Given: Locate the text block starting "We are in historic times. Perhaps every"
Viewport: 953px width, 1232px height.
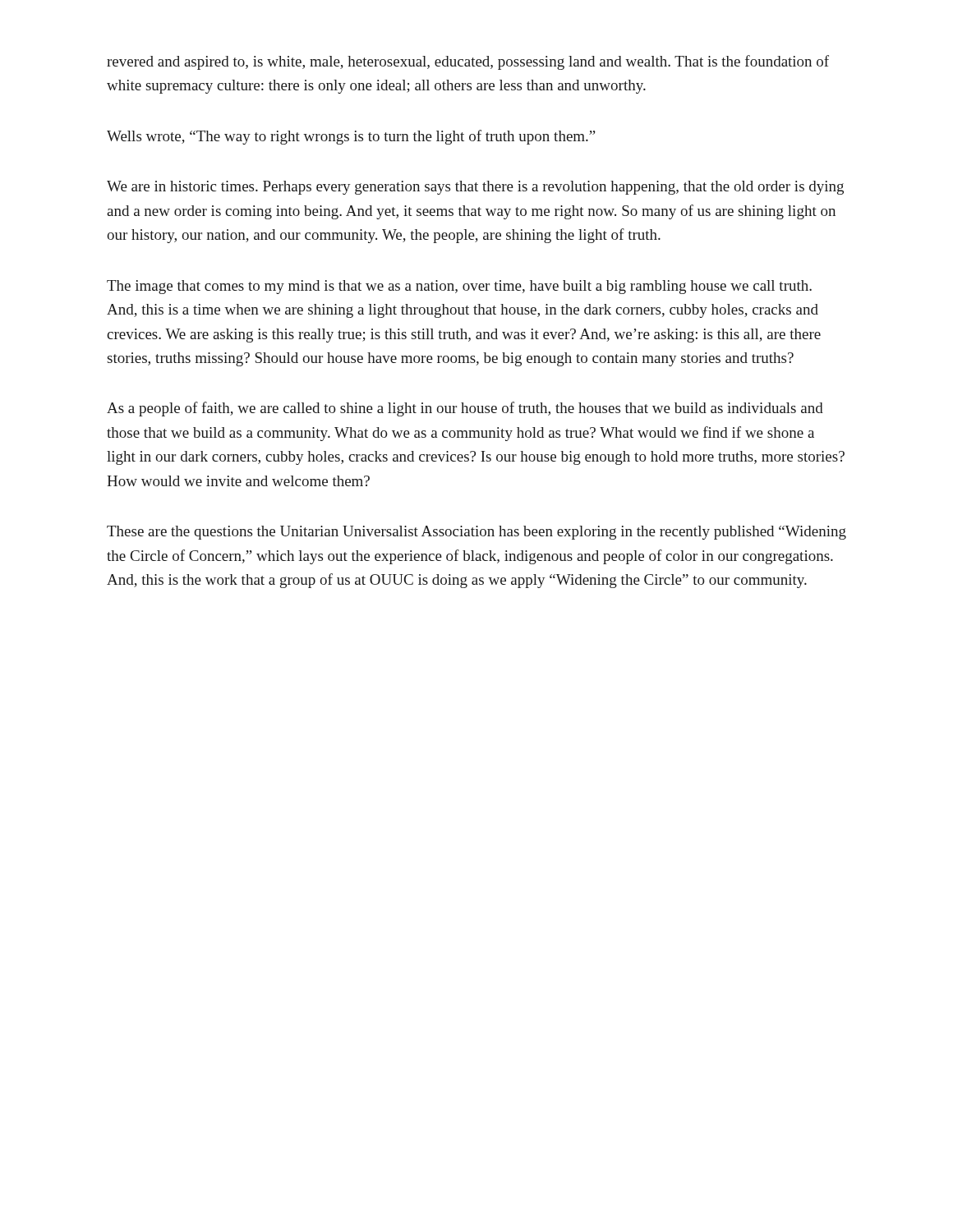Looking at the screenshot, I should click(x=475, y=210).
